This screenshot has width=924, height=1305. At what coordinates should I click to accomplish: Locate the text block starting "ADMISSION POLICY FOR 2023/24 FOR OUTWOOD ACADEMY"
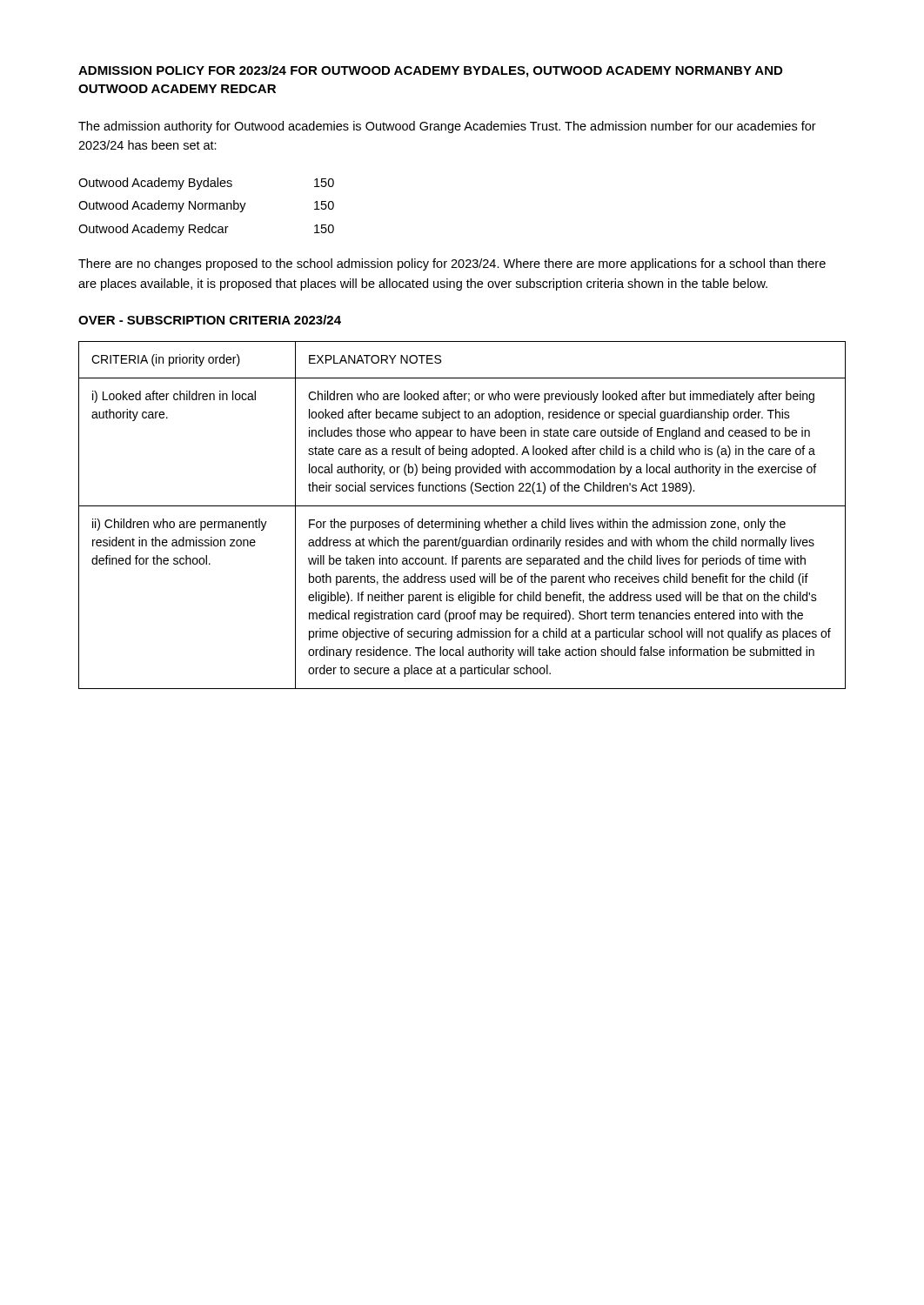[x=431, y=79]
